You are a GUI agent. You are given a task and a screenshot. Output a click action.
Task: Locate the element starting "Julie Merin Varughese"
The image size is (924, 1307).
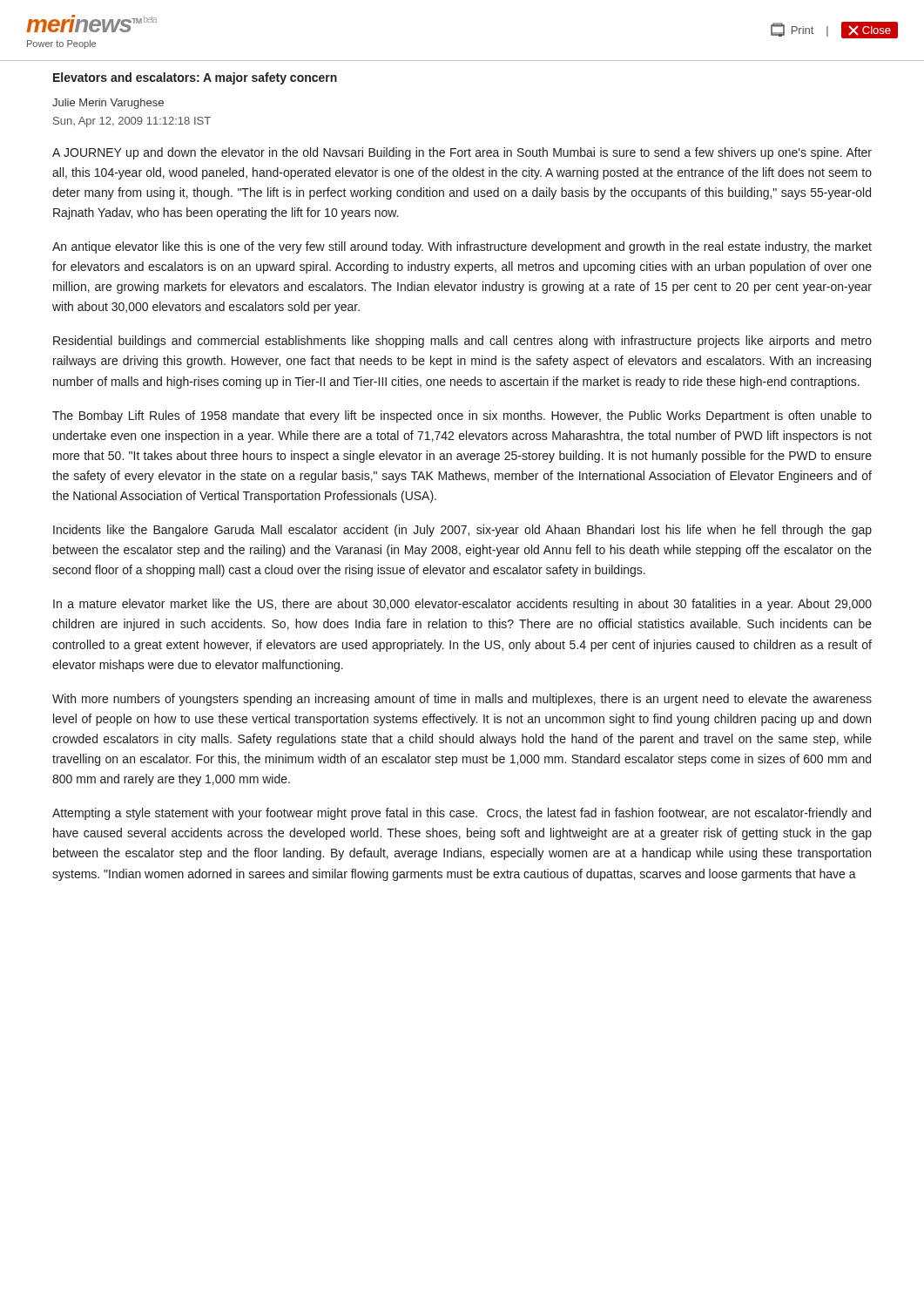pos(108,102)
